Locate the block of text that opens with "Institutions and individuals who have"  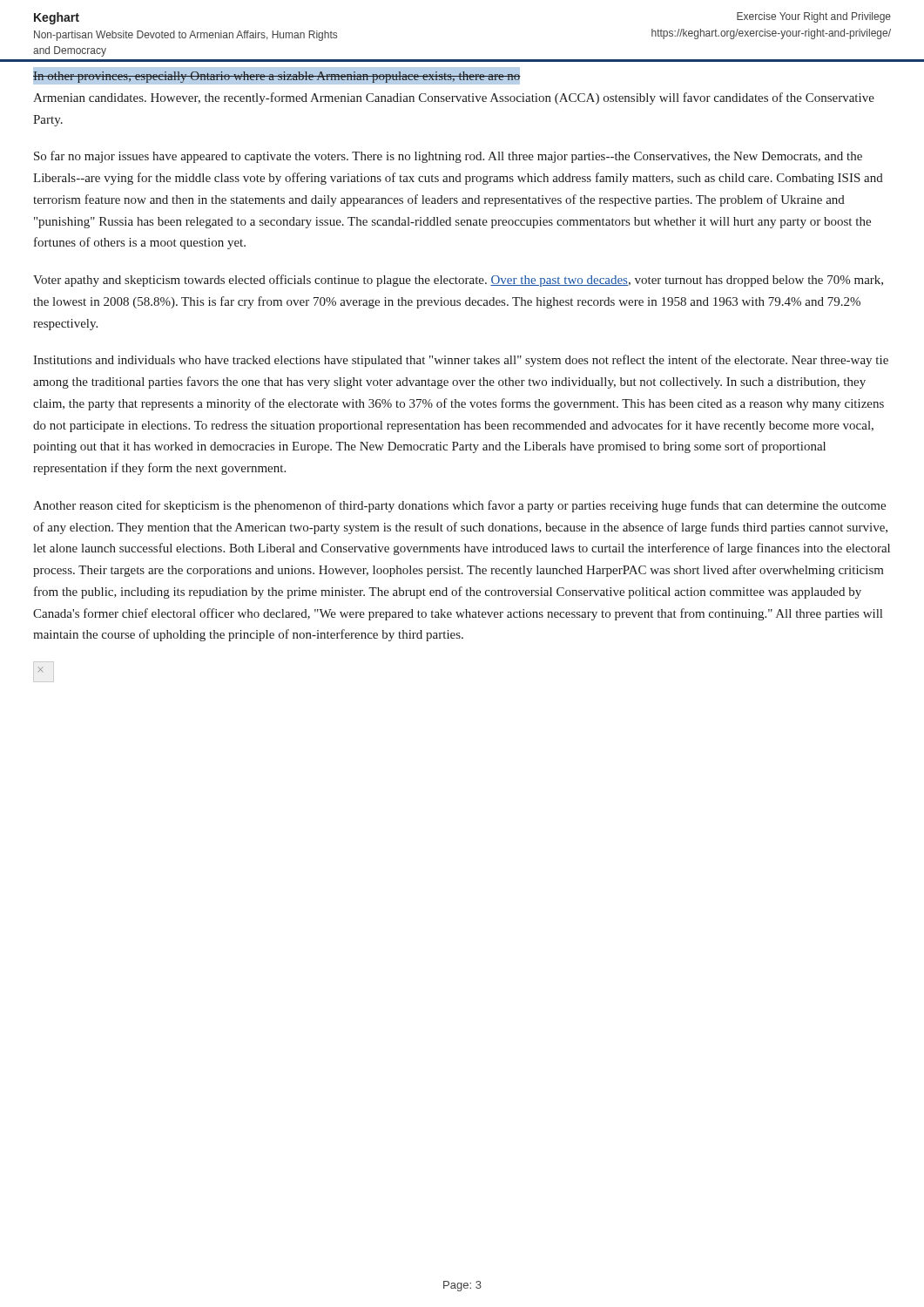[x=461, y=414]
